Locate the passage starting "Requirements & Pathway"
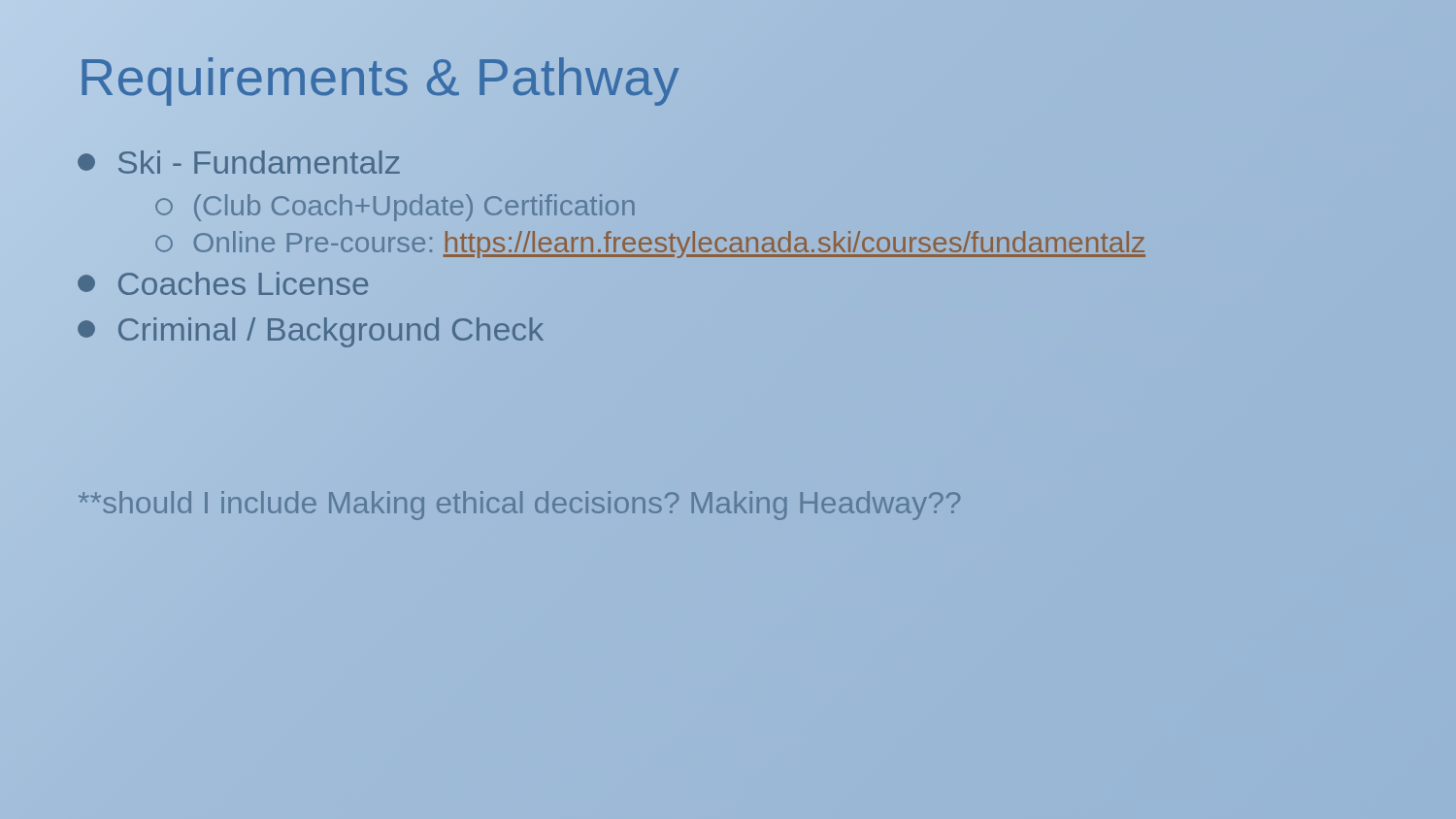The width and height of the screenshot is (1456, 819). (x=379, y=77)
